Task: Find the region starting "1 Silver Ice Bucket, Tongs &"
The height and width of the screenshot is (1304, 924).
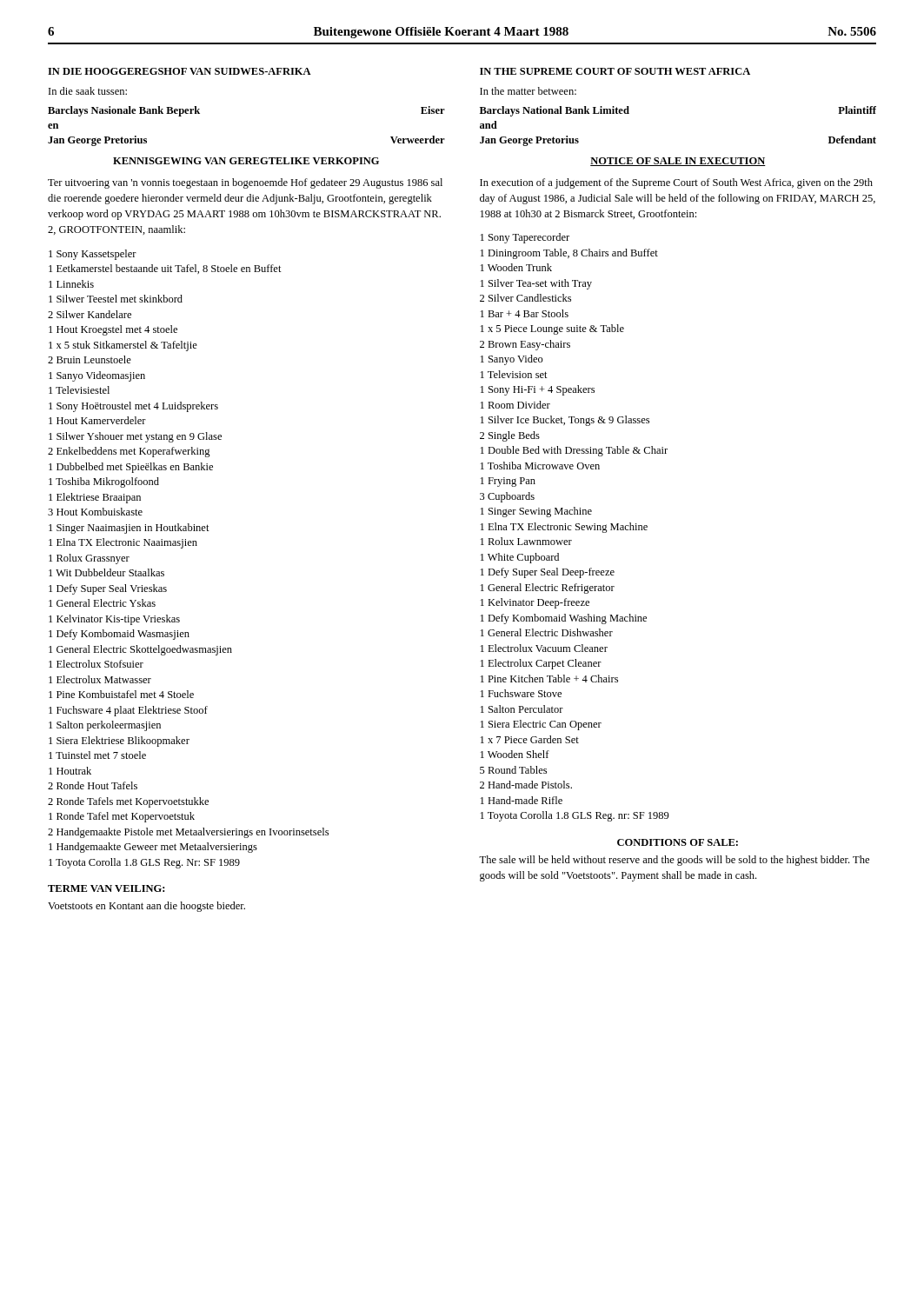Action: point(565,420)
